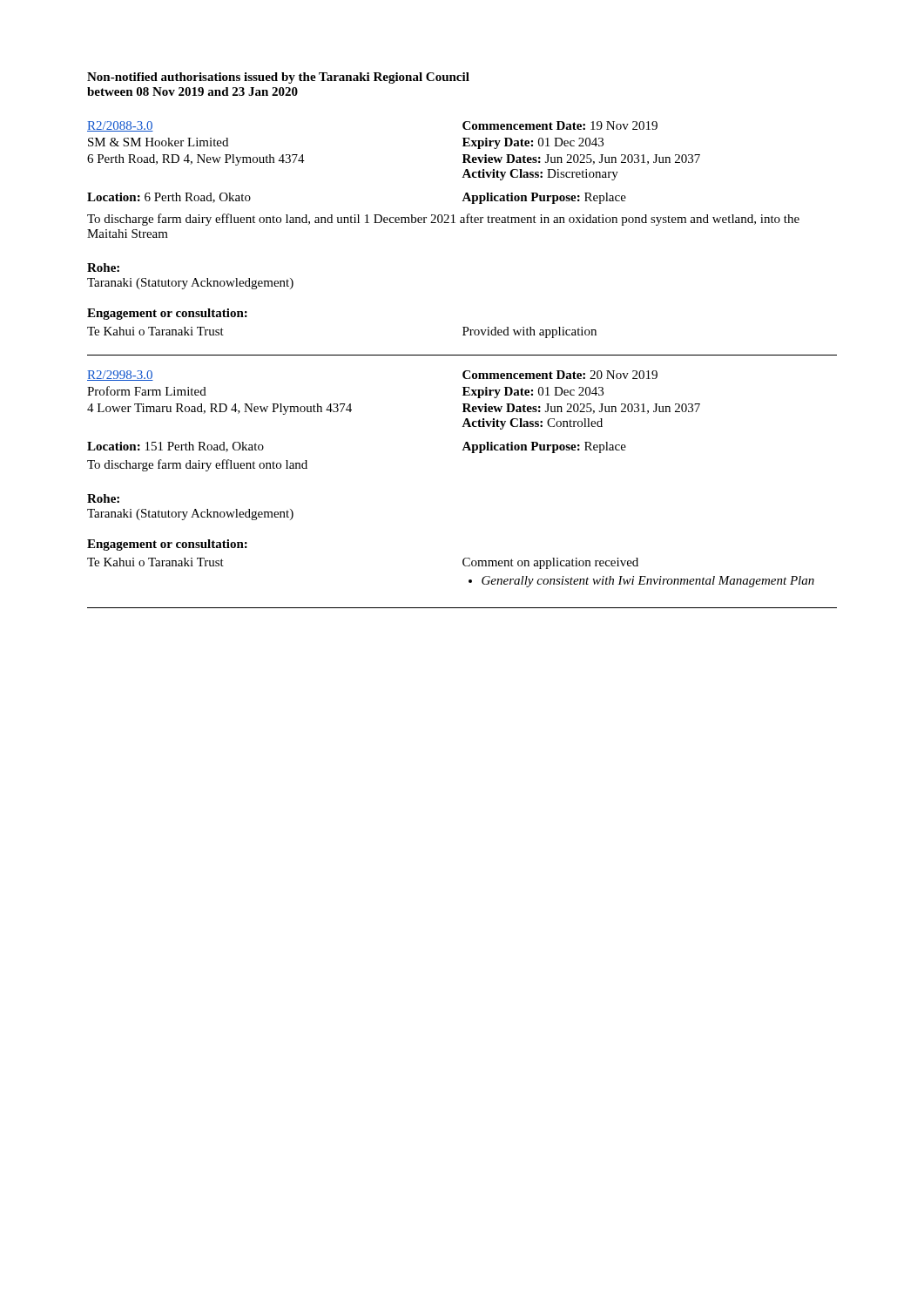Click on the text block starting "SM & SM Hooker Limited"

158,142
